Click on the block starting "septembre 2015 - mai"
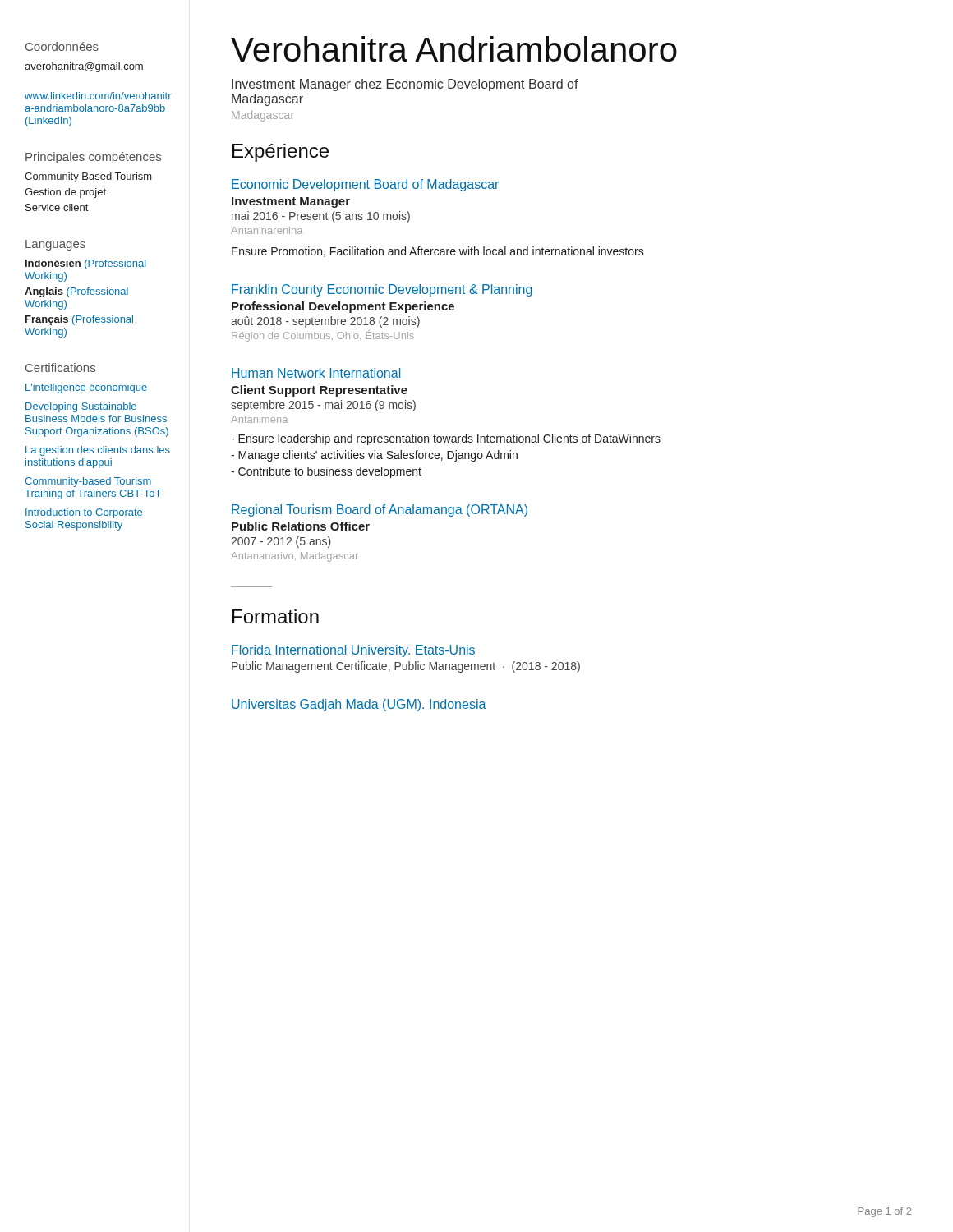The height and width of the screenshot is (1232, 953). [324, 405]
